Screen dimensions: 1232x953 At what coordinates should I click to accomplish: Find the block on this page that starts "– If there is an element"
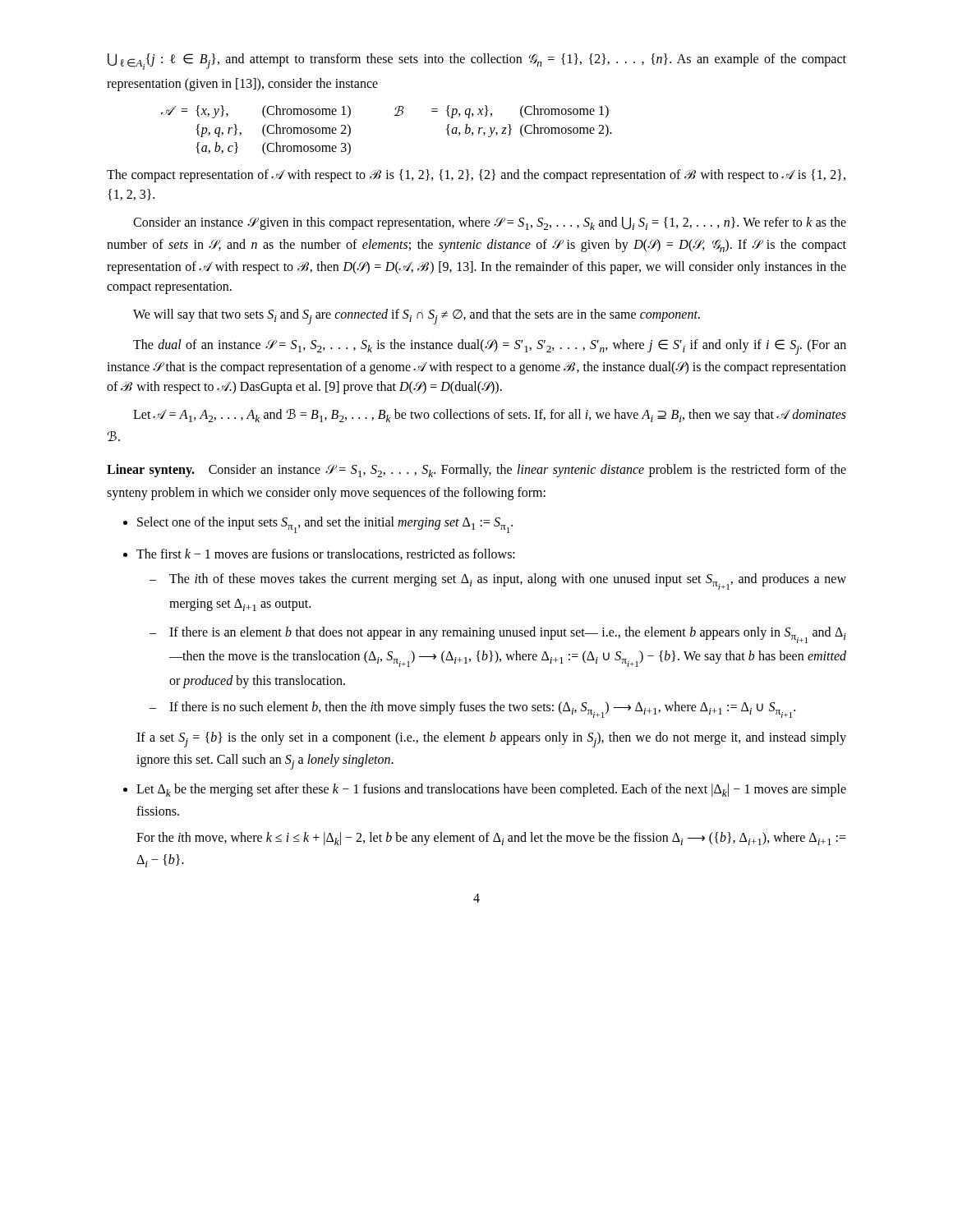[498, 656]
